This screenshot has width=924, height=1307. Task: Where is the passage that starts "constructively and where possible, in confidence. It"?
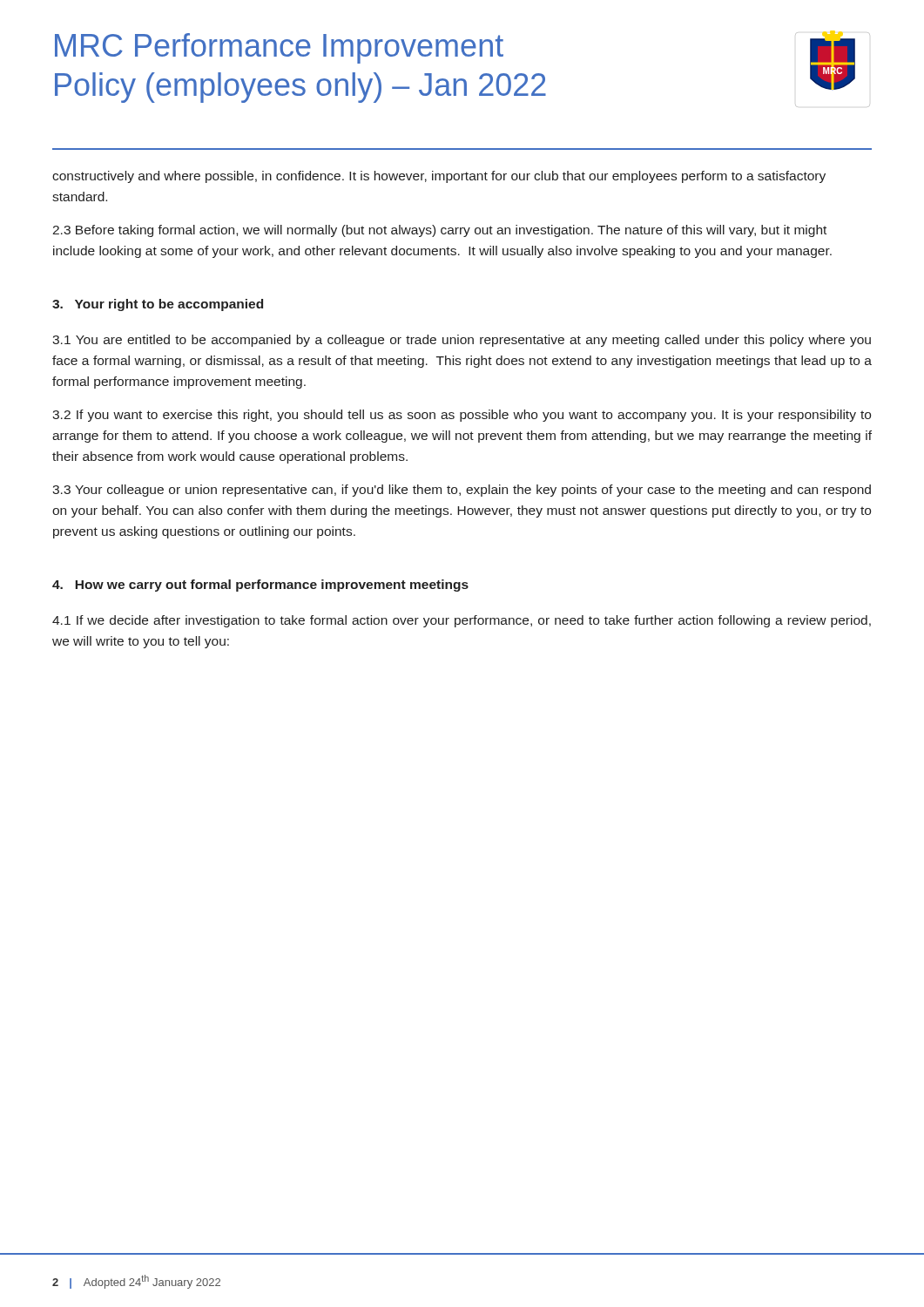coord(439,186)
